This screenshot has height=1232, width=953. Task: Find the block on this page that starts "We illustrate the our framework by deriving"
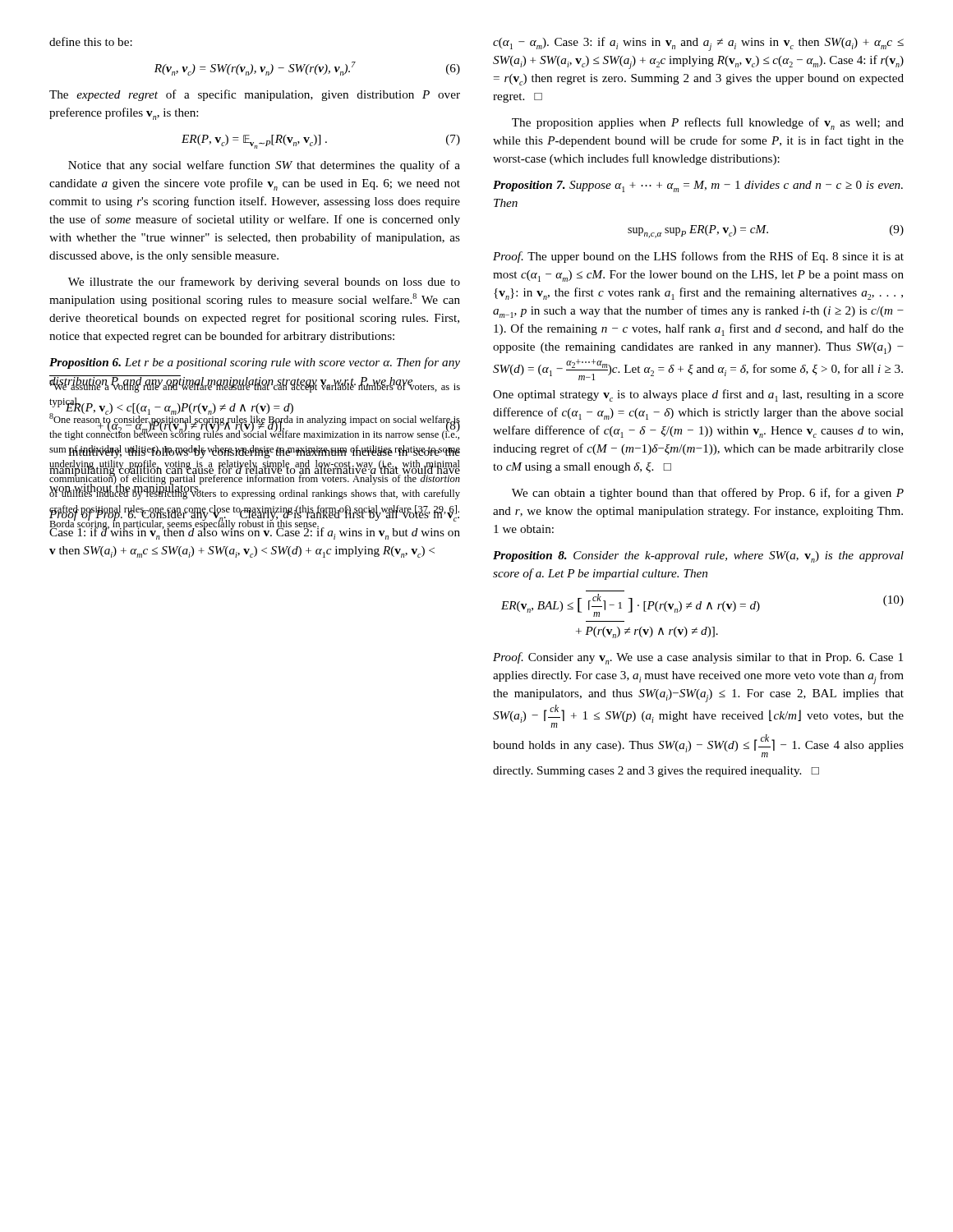click(255, 309)
